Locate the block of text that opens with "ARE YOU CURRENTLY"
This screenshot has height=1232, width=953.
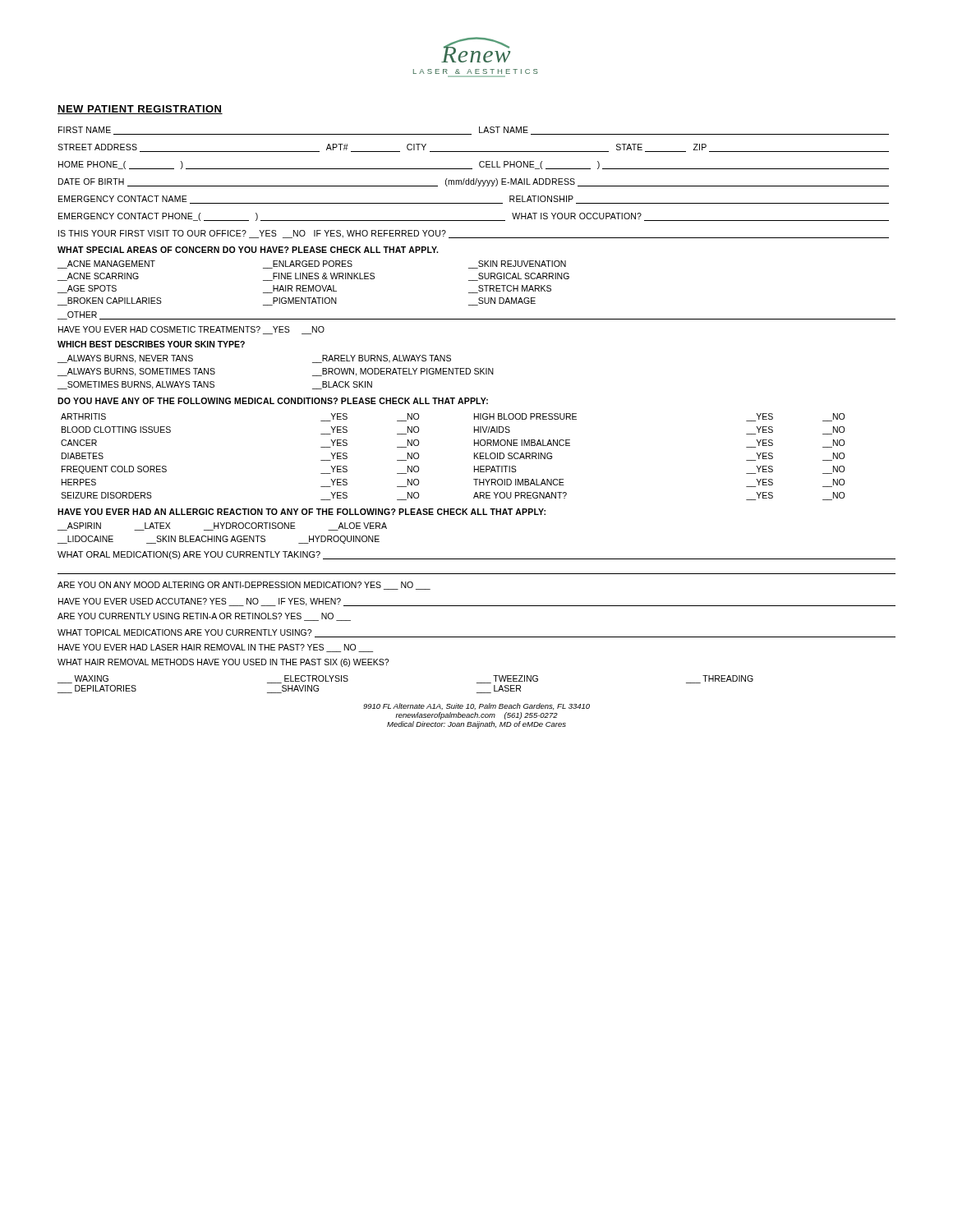tap(204, 616)
